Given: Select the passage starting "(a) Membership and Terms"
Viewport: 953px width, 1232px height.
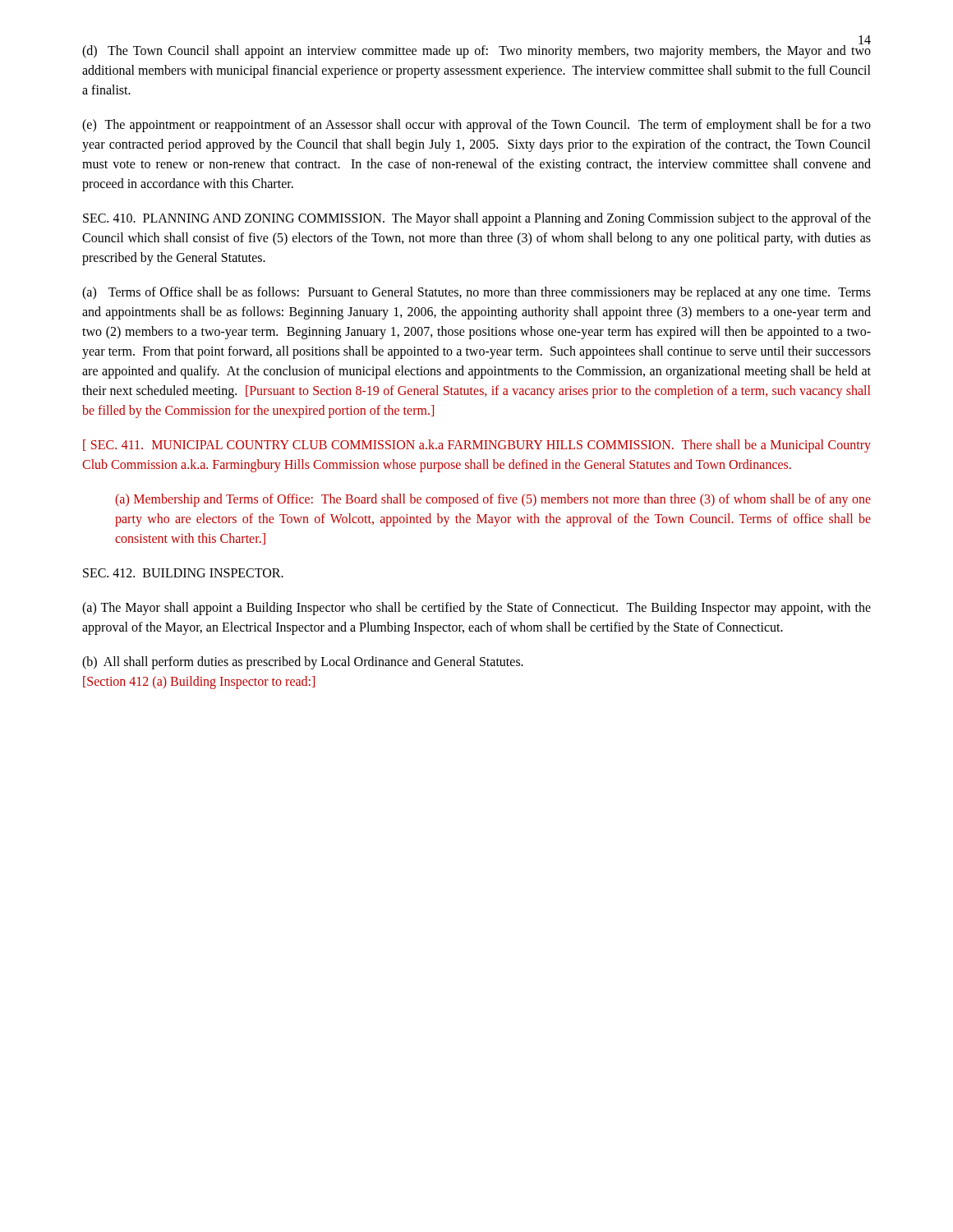Looking at the screenshot, I should (493, 519).
